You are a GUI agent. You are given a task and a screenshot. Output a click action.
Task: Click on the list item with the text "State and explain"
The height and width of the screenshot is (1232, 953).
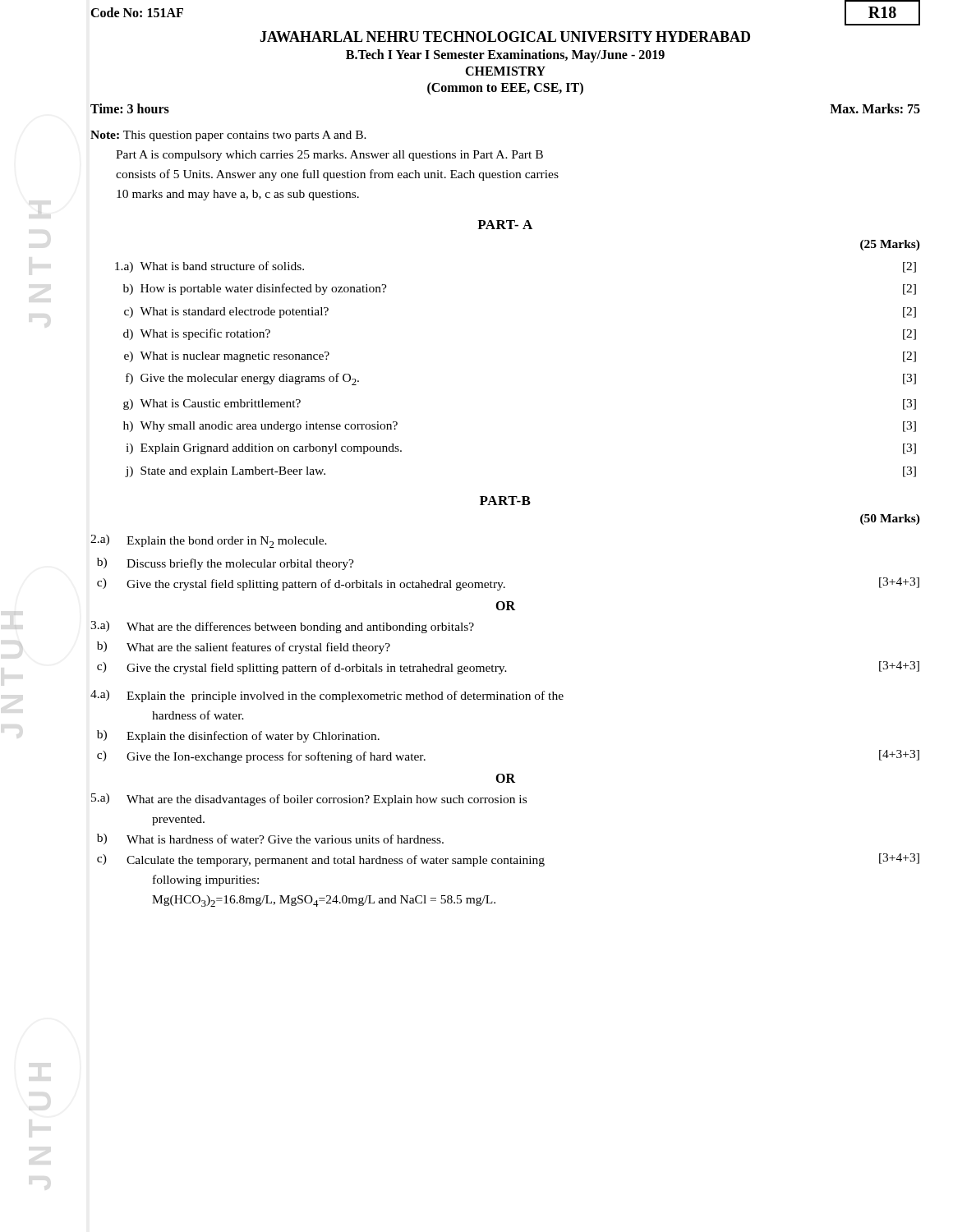(233, 470)
